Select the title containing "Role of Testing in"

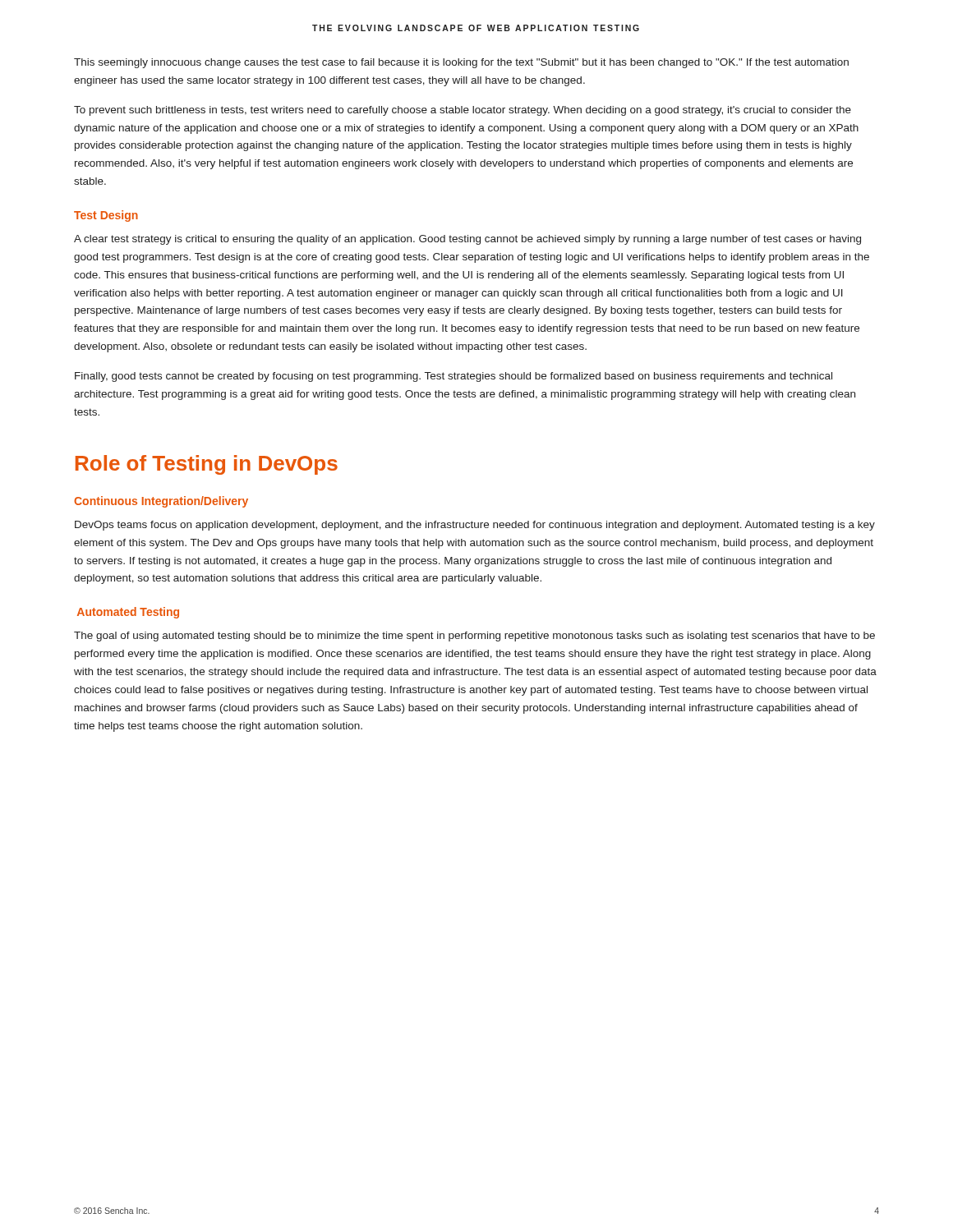pyautogui.click(x=206, y=463)
